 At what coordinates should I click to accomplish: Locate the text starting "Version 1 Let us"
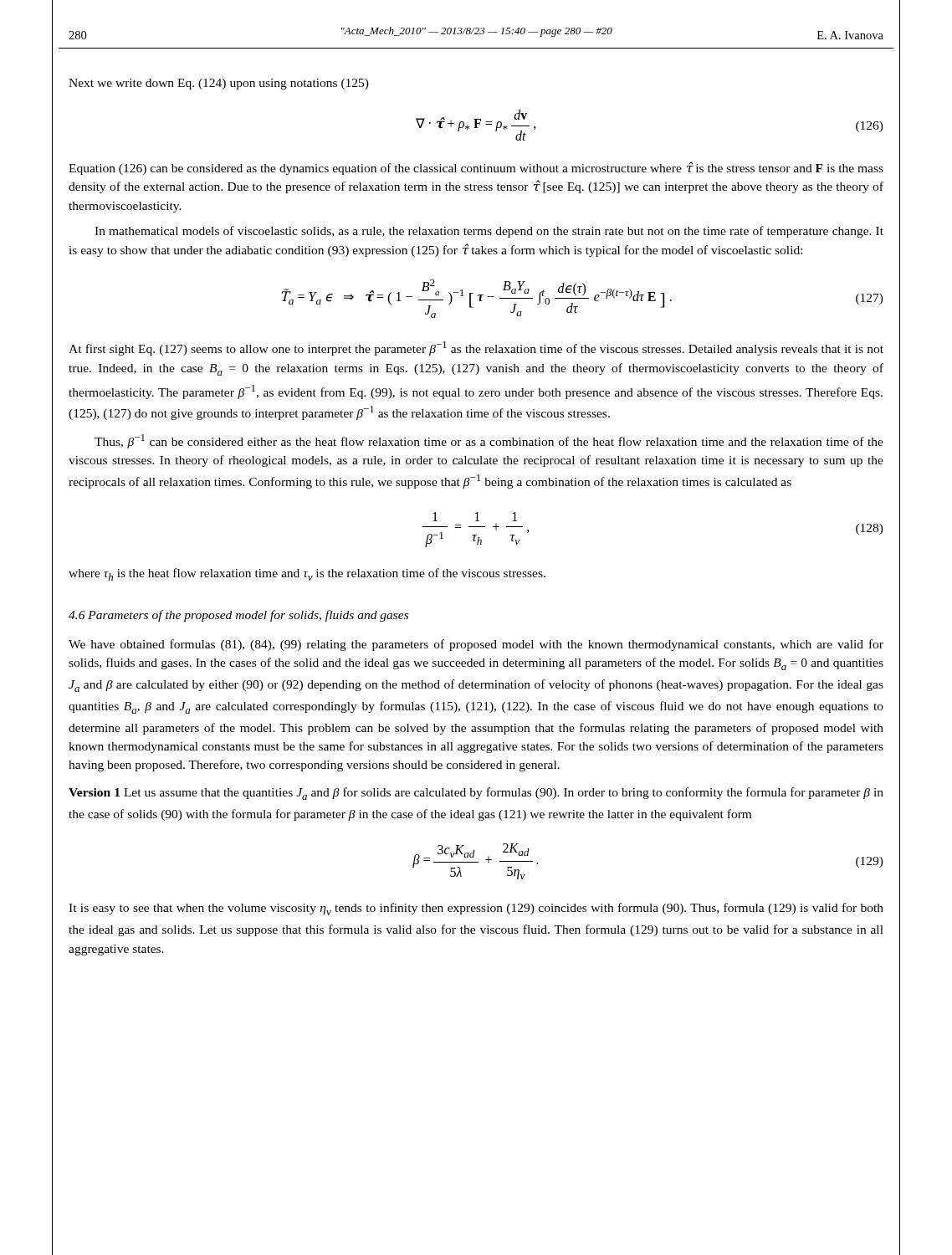tap(476, 803)
